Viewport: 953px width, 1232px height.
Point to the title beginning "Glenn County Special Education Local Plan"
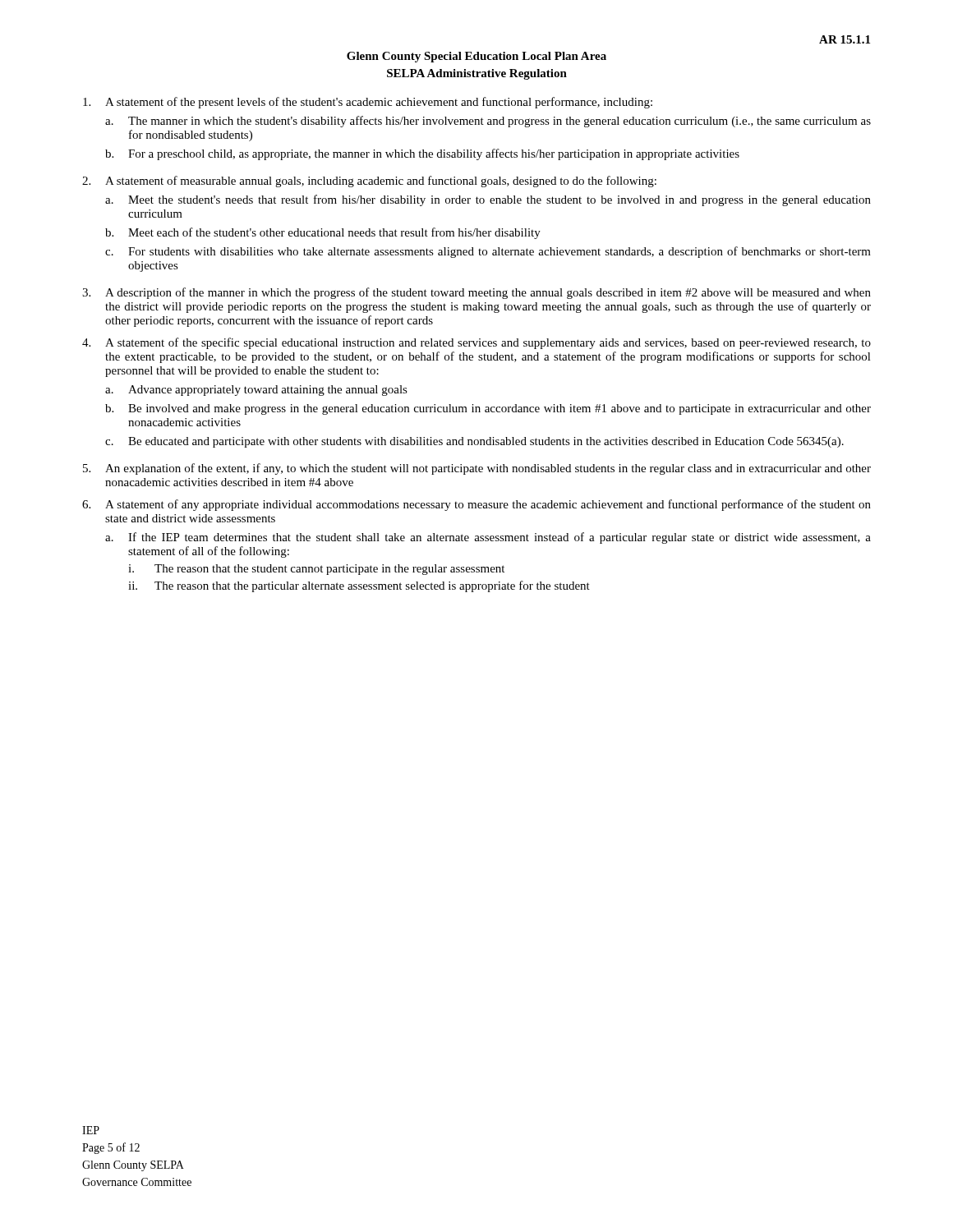point(476,56)
